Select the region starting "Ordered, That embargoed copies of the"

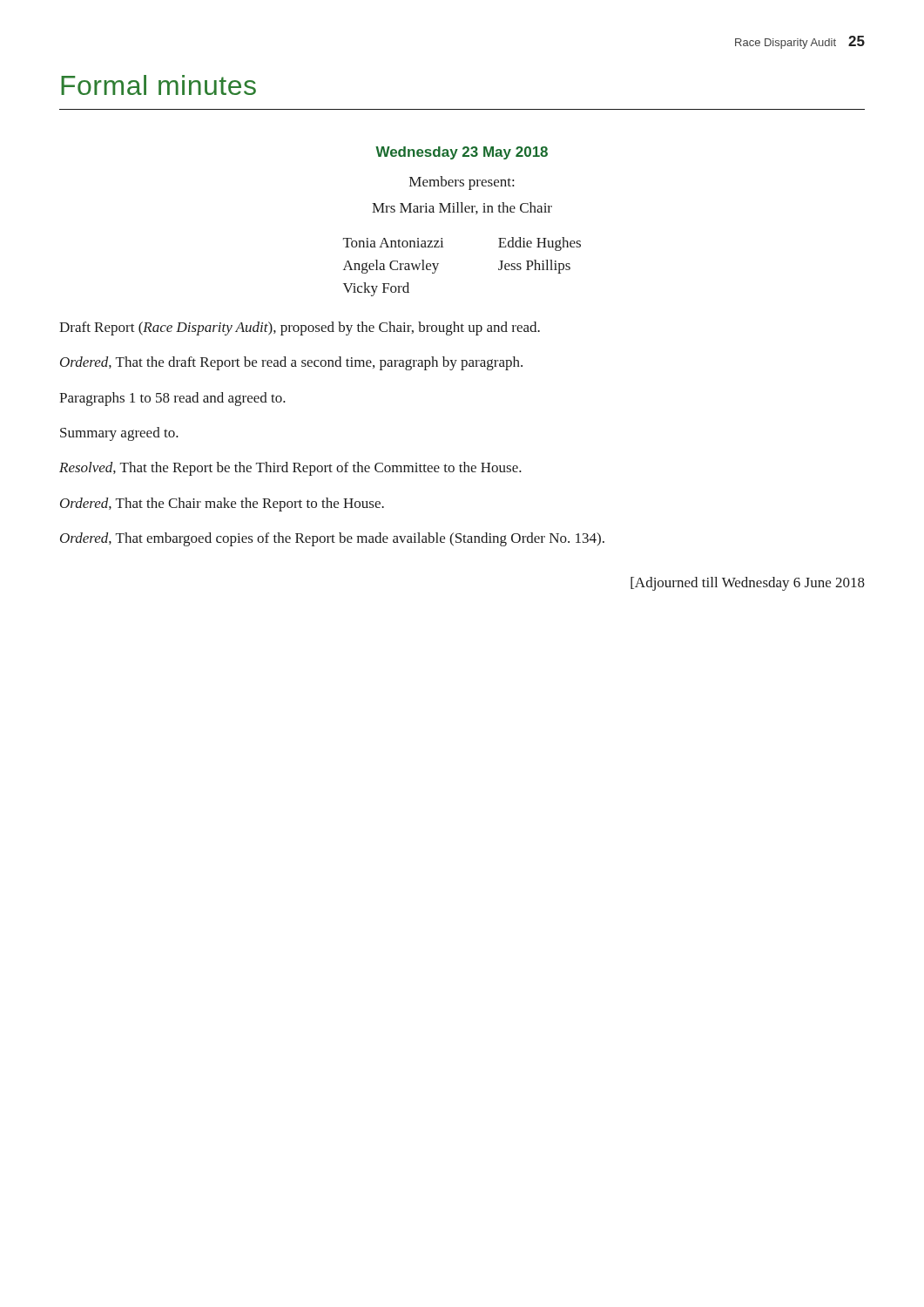[332, 538]
